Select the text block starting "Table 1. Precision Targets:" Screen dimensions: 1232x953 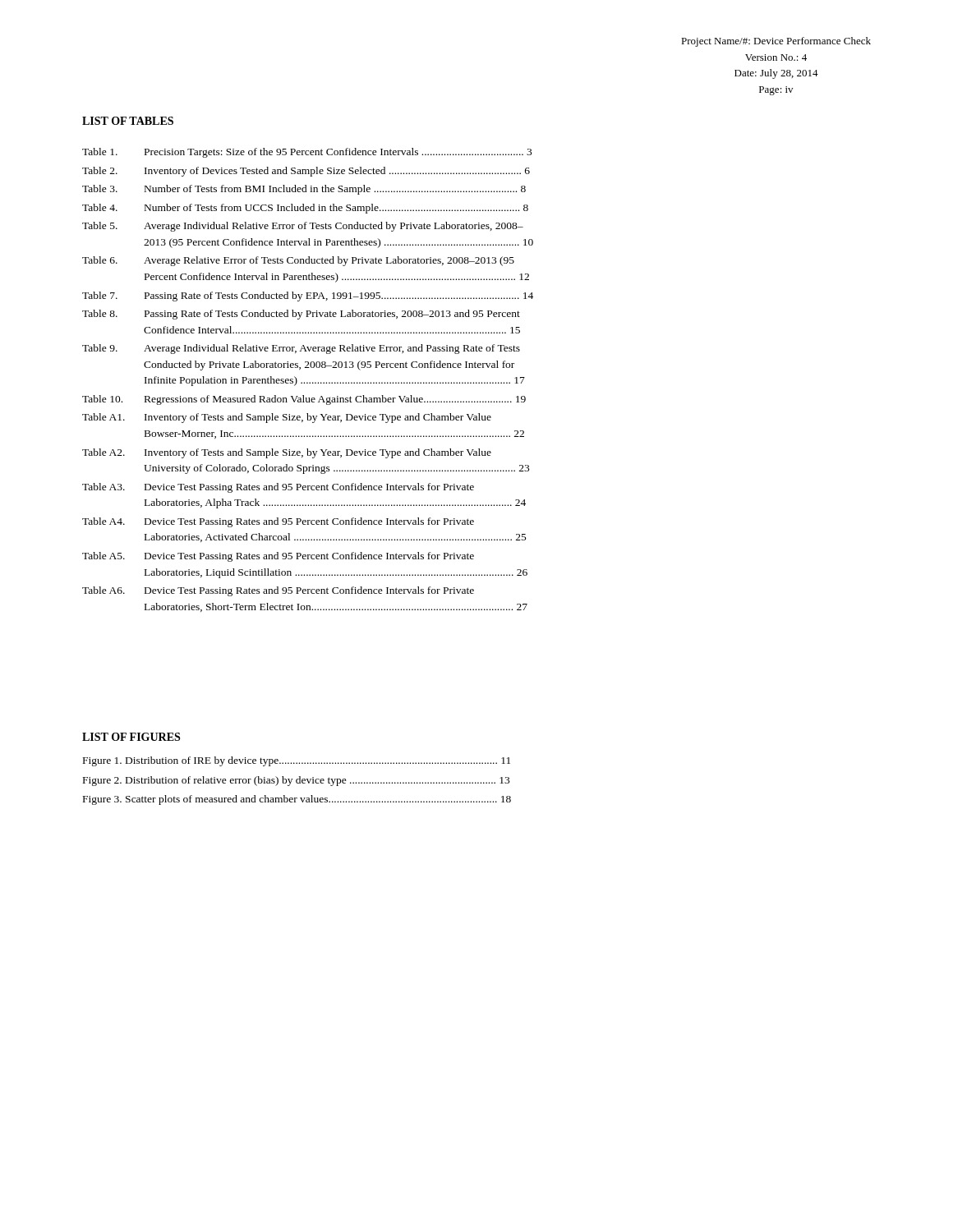[476, 152]
